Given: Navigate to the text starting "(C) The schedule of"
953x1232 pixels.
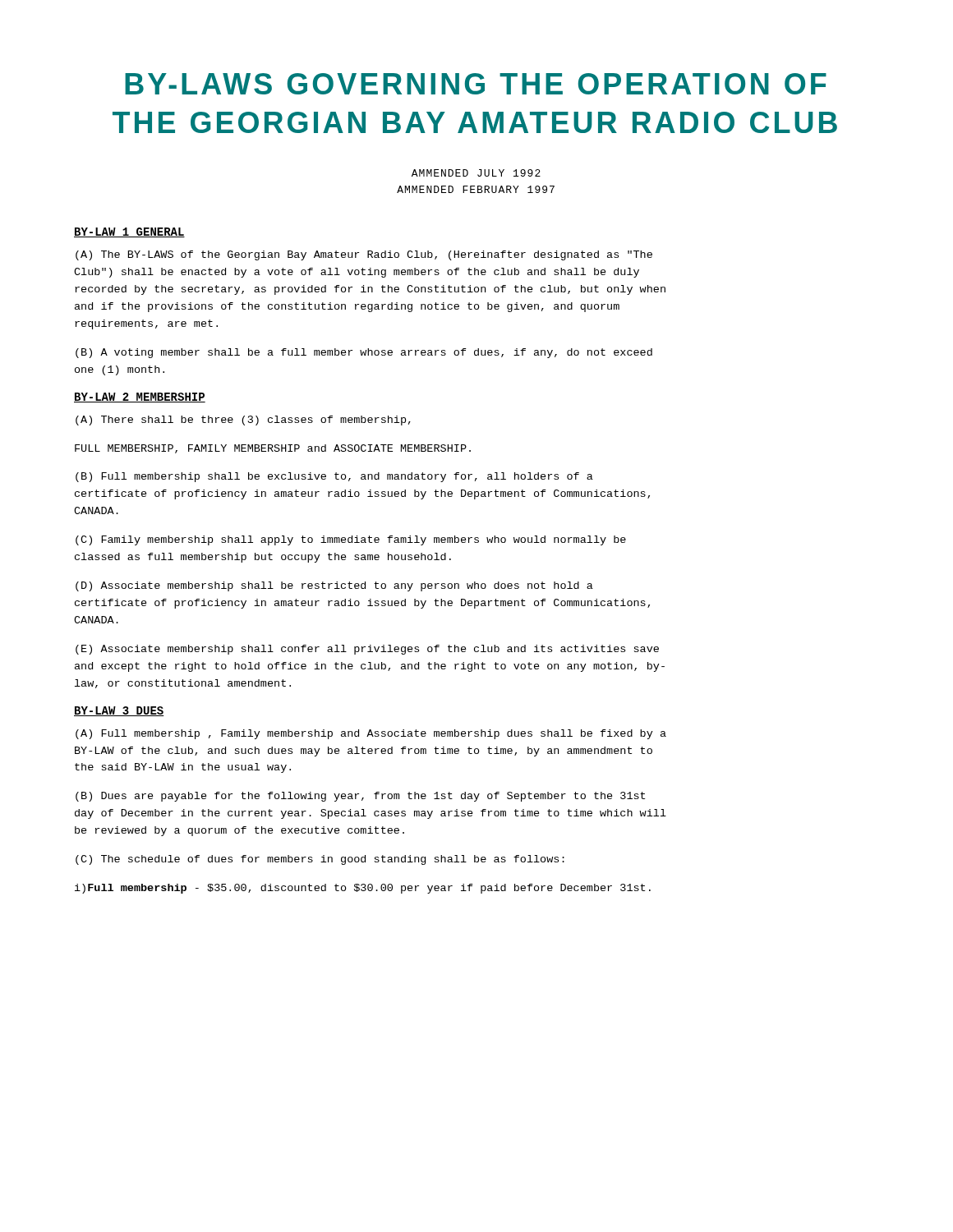Looking at the screenshot, I should pos(320,860).
